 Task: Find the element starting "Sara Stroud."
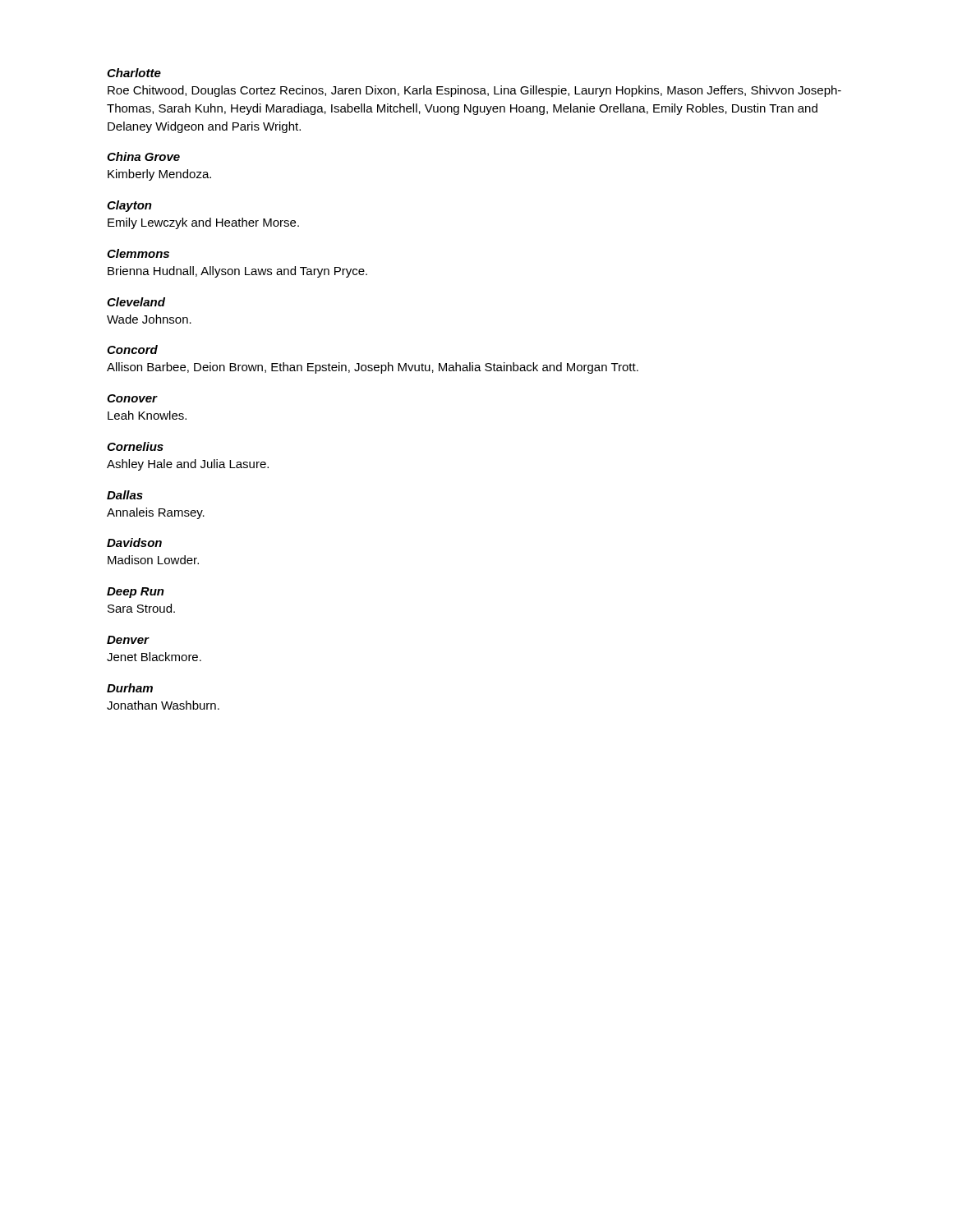[x=141, y=608]
